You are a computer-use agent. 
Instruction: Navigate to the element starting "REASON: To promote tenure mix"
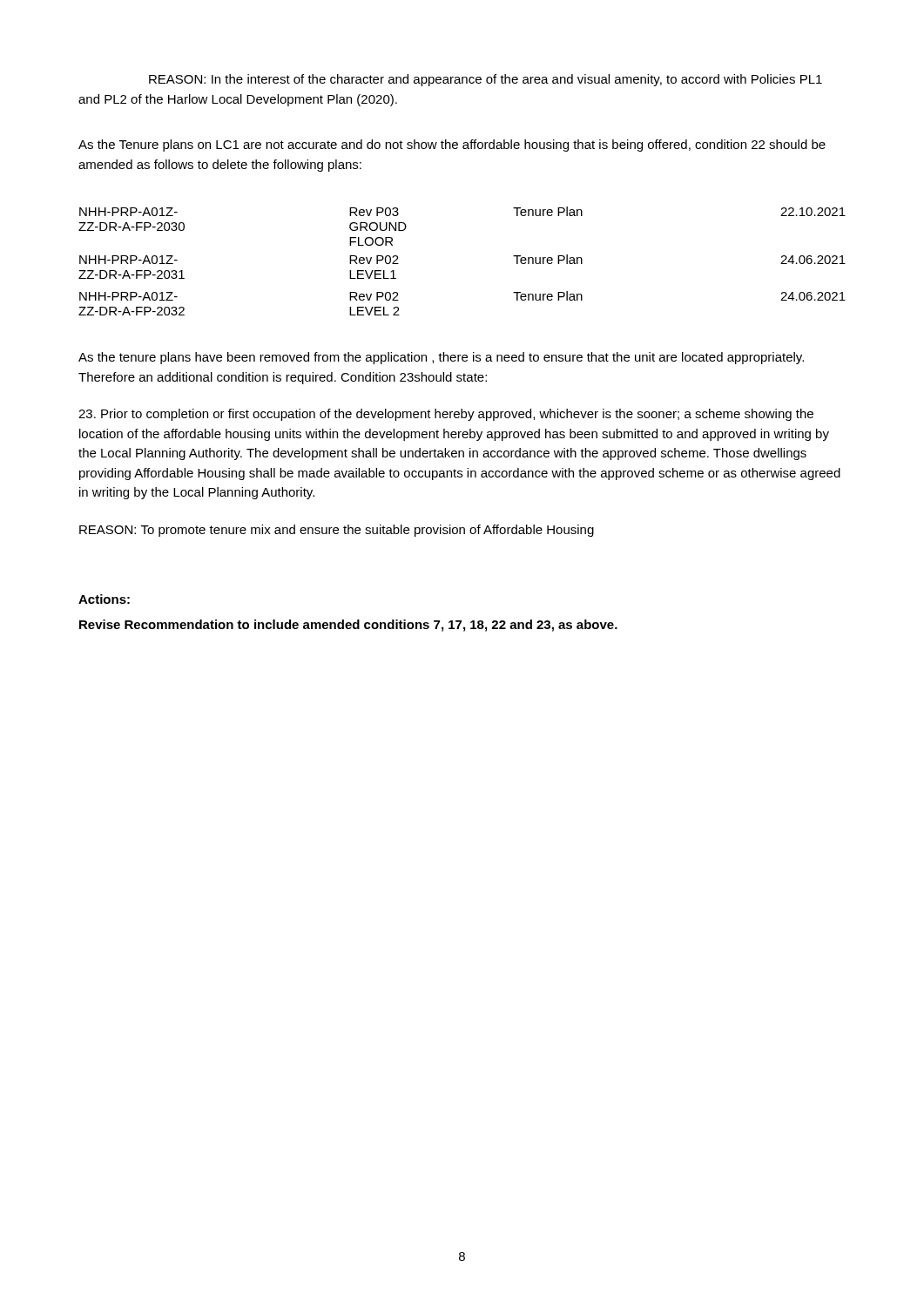coord(336,529)
